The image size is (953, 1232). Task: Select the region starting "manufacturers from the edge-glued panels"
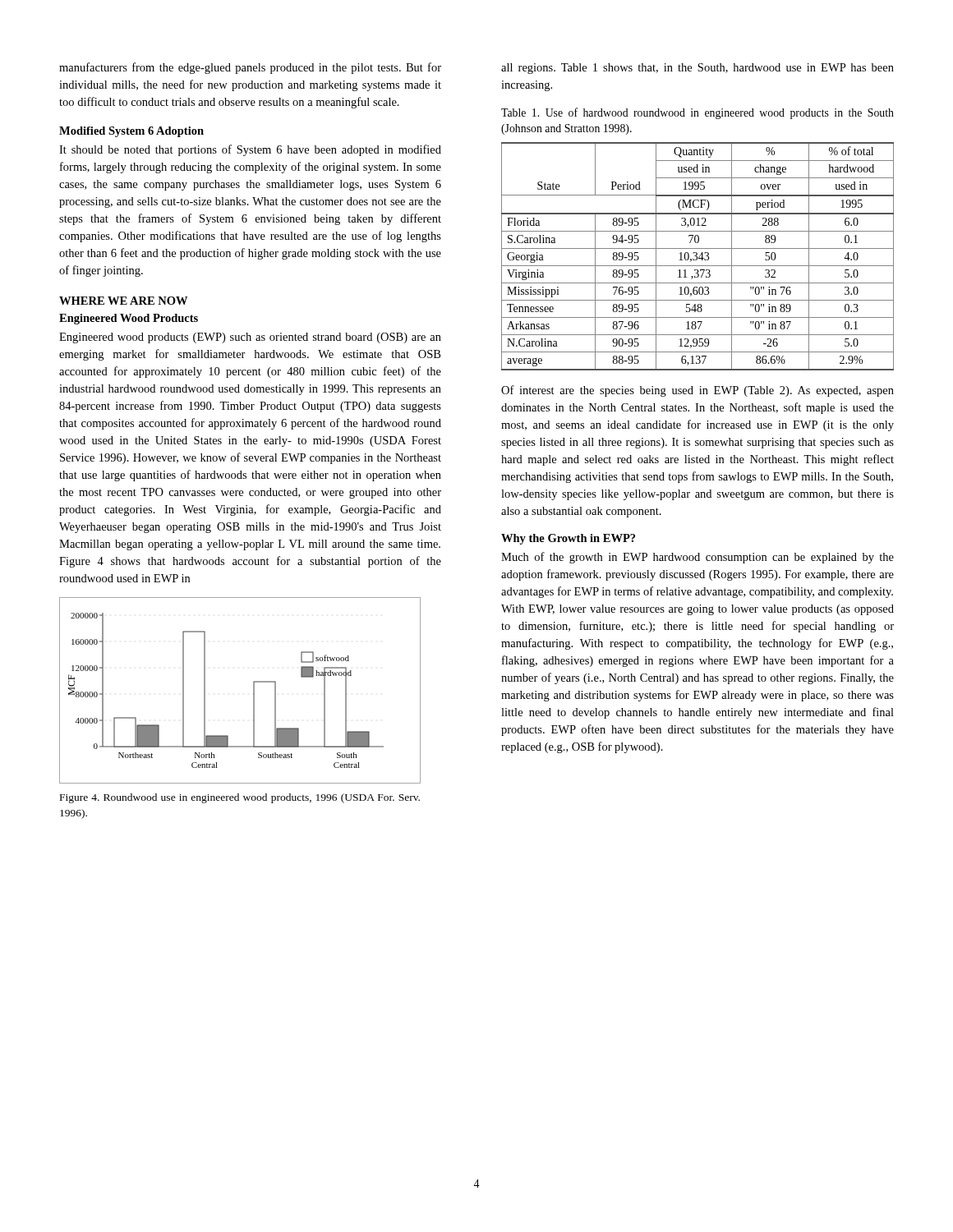[250, 85]
